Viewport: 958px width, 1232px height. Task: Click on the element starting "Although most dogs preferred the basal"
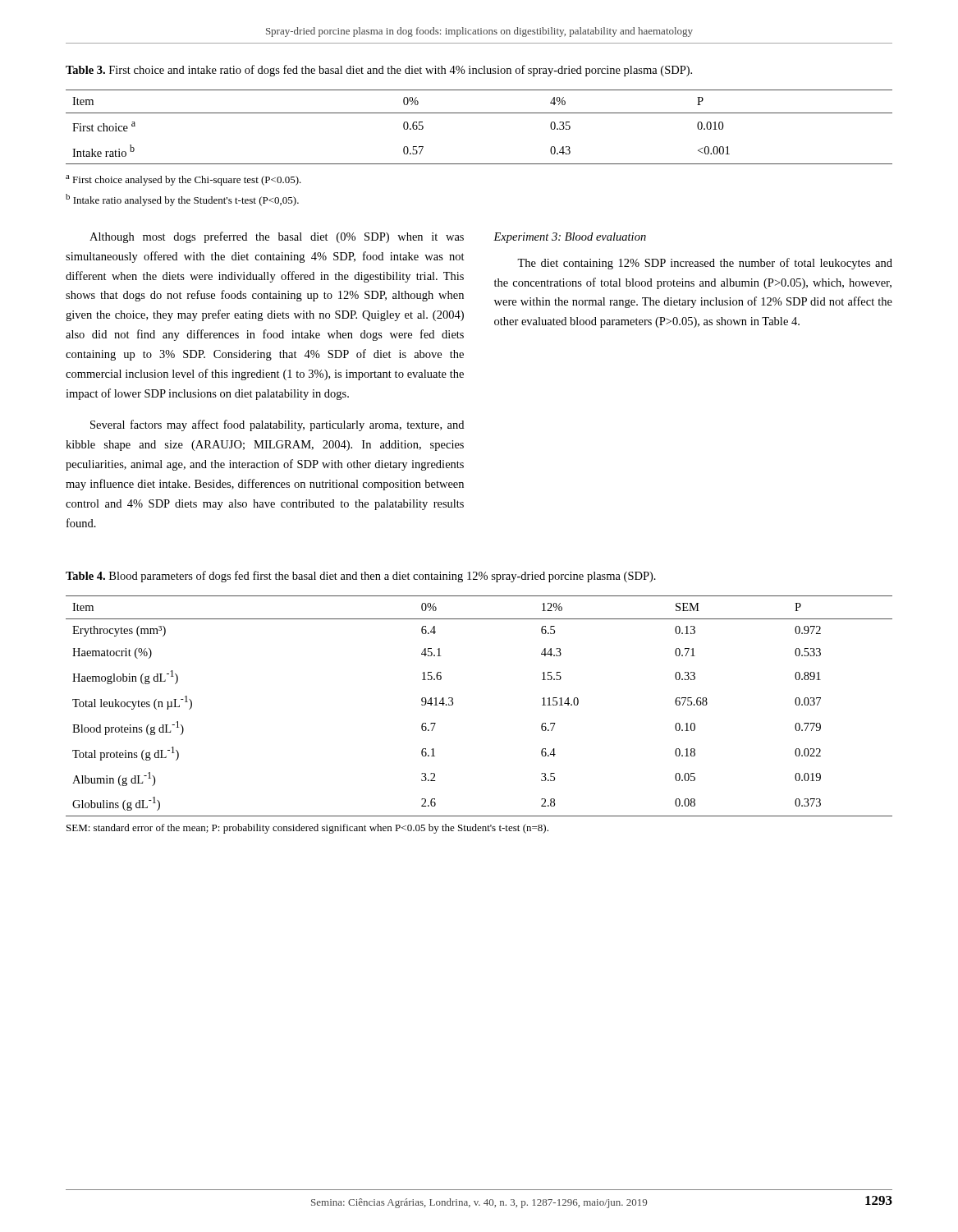click(x=265, y=380)
